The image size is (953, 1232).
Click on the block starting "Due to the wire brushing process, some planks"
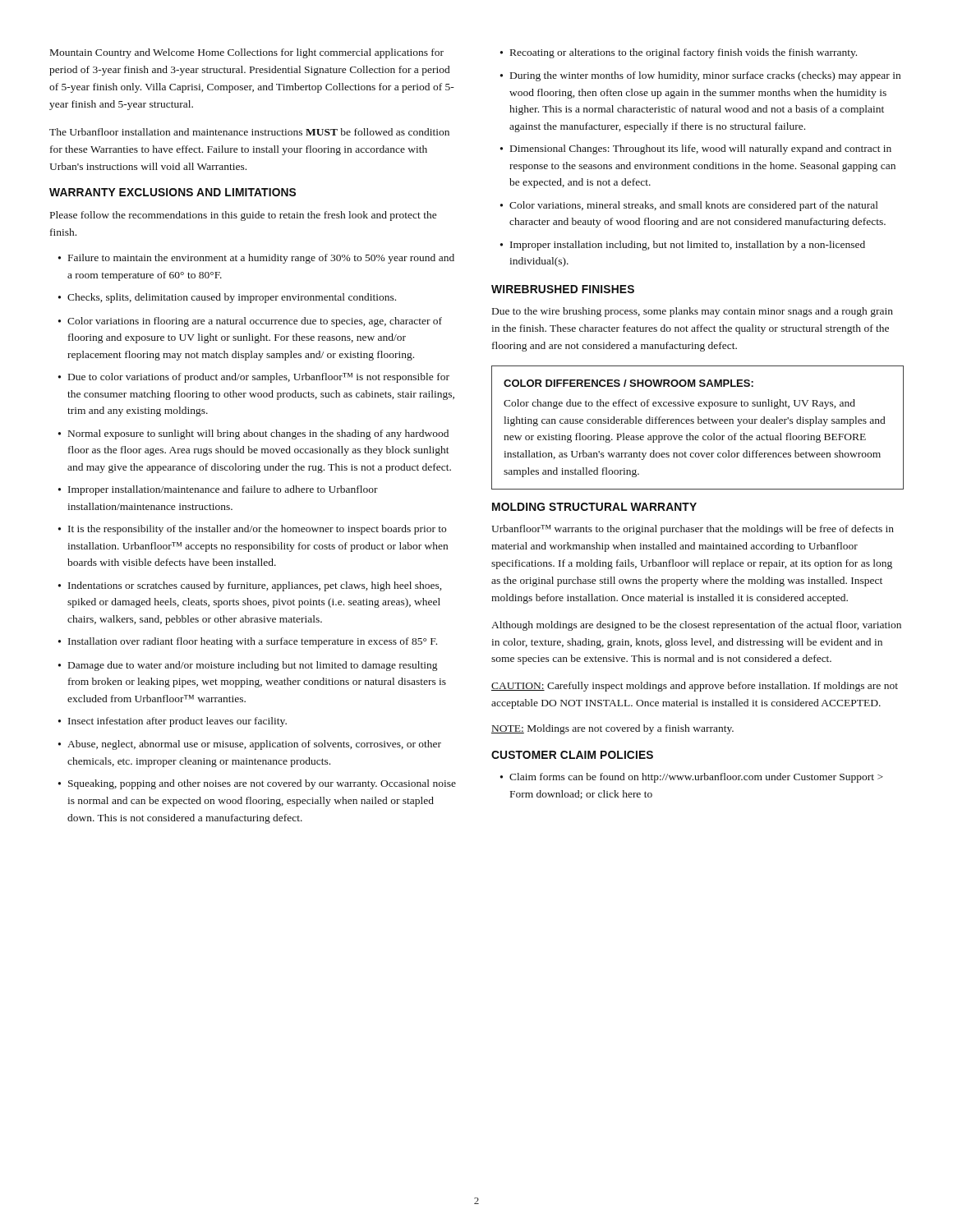(692, 328)
